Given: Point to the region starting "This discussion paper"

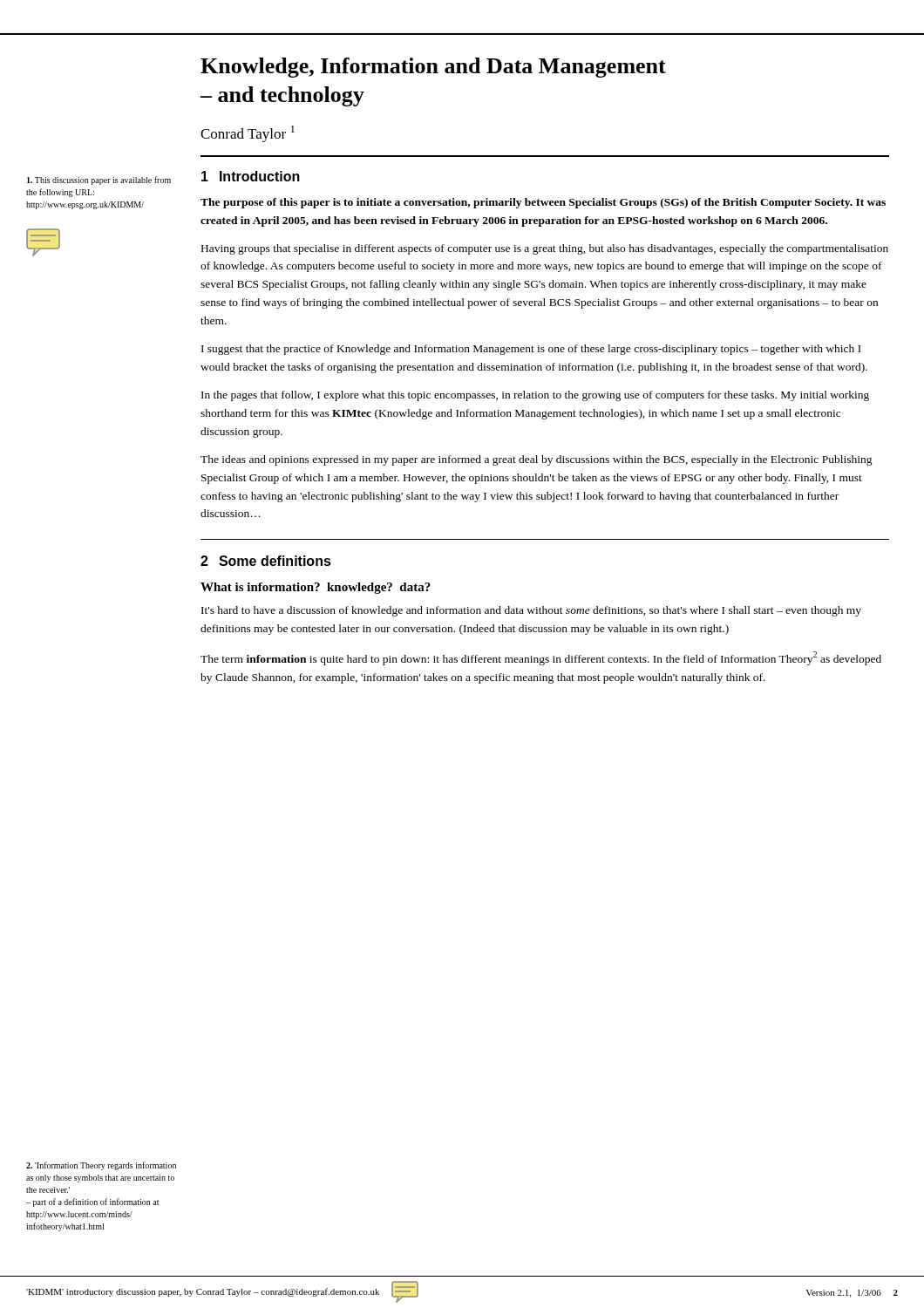Looking at the screenshot, I should click(x=99, y=218).
